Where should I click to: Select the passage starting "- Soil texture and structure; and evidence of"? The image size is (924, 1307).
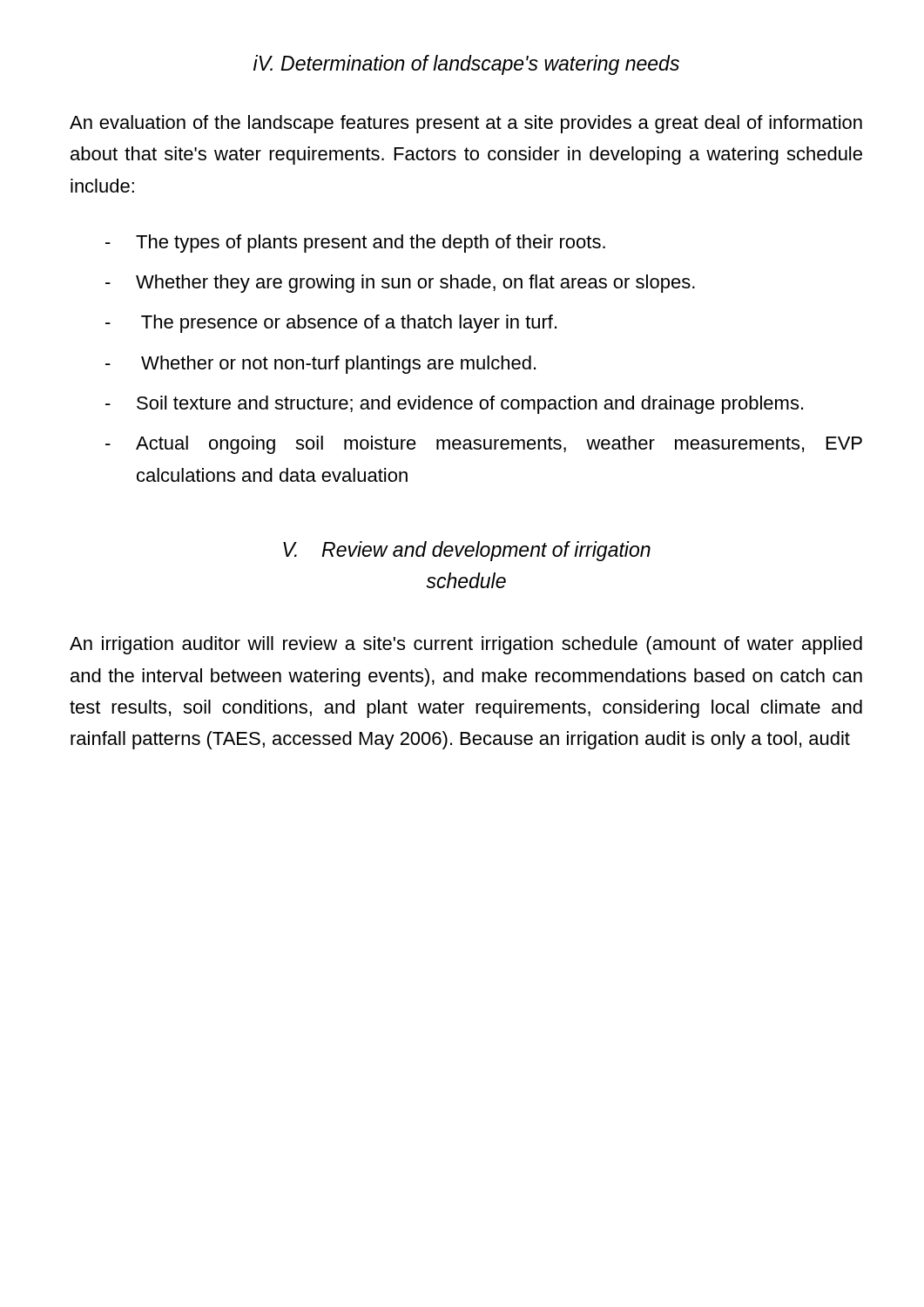(x=484, y=404)
